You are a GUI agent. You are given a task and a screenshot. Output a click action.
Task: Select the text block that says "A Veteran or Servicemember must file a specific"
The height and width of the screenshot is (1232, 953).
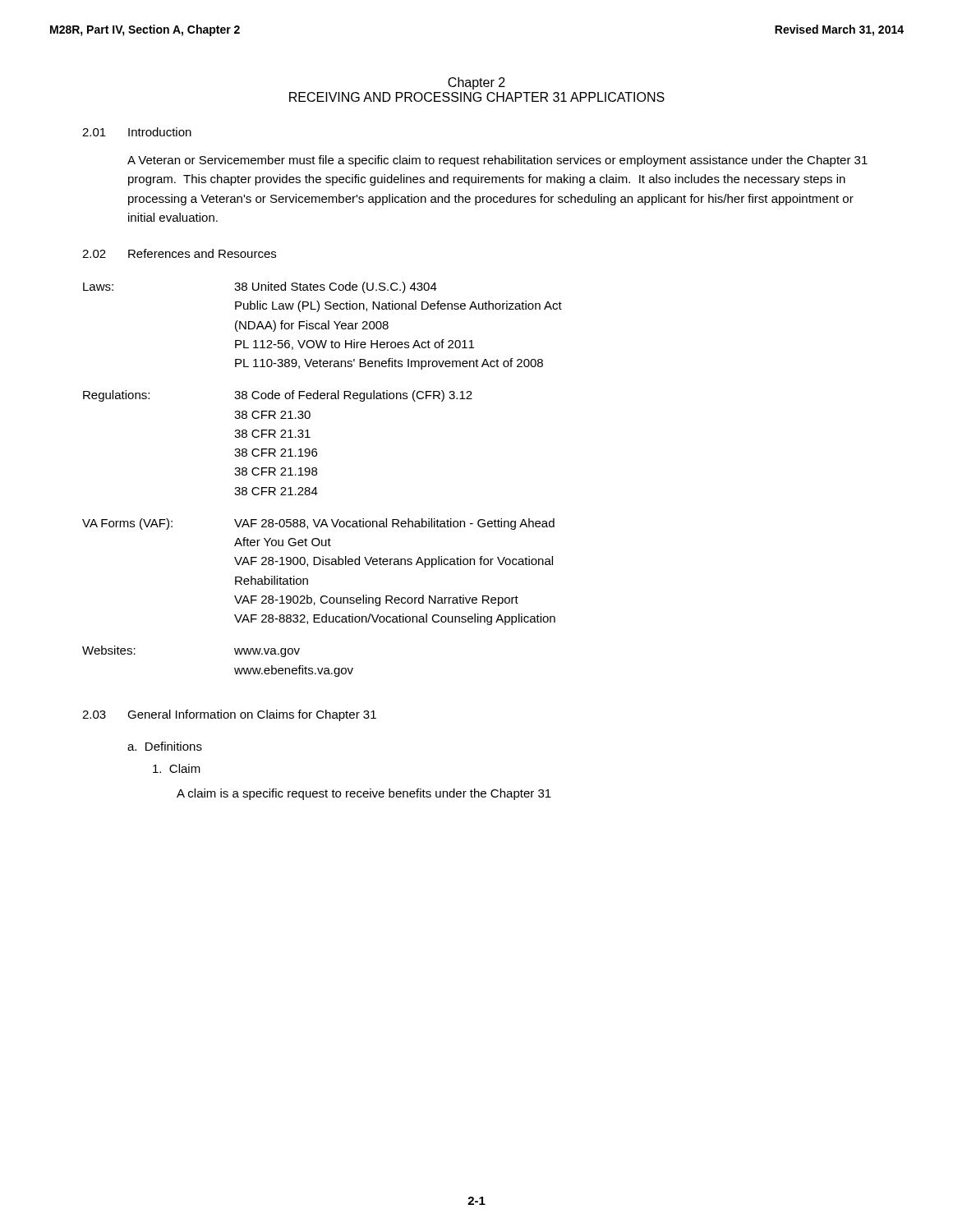click(x=498, y=188)
